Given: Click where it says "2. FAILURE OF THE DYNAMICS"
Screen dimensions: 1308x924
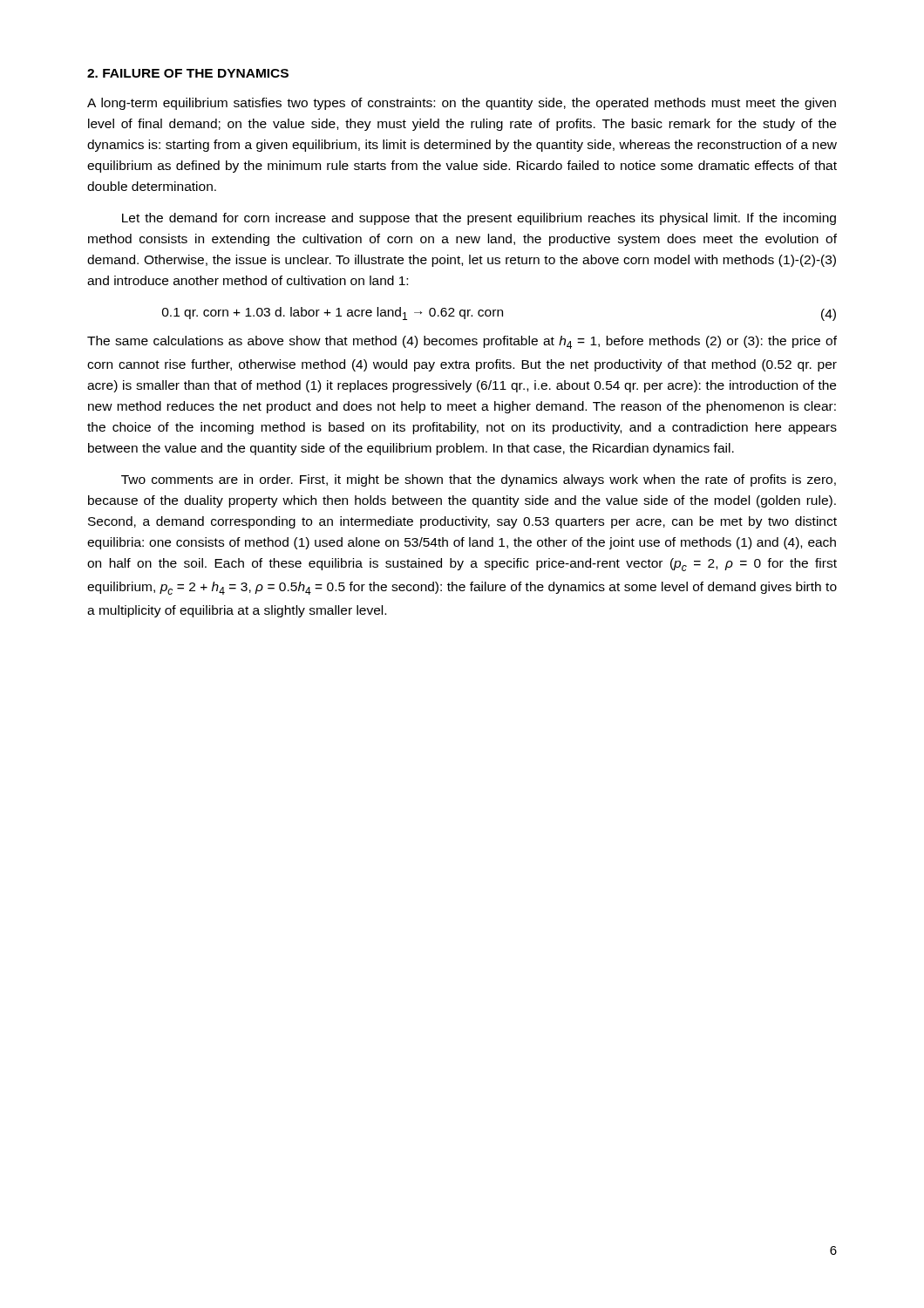Looking at the screenshot, I should [188, 73].
